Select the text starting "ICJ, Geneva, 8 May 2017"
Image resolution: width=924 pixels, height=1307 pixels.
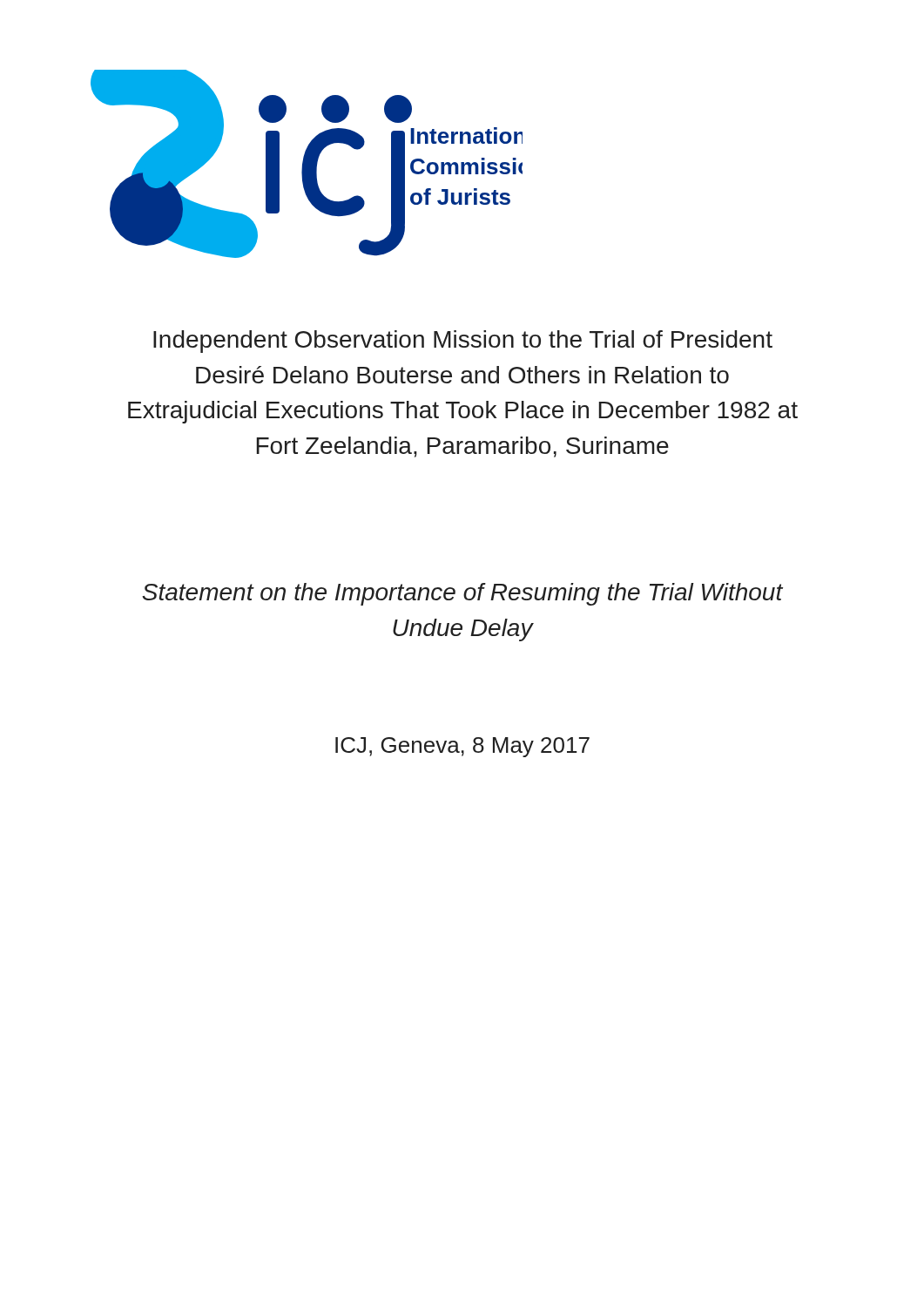[x=462, y=745]
